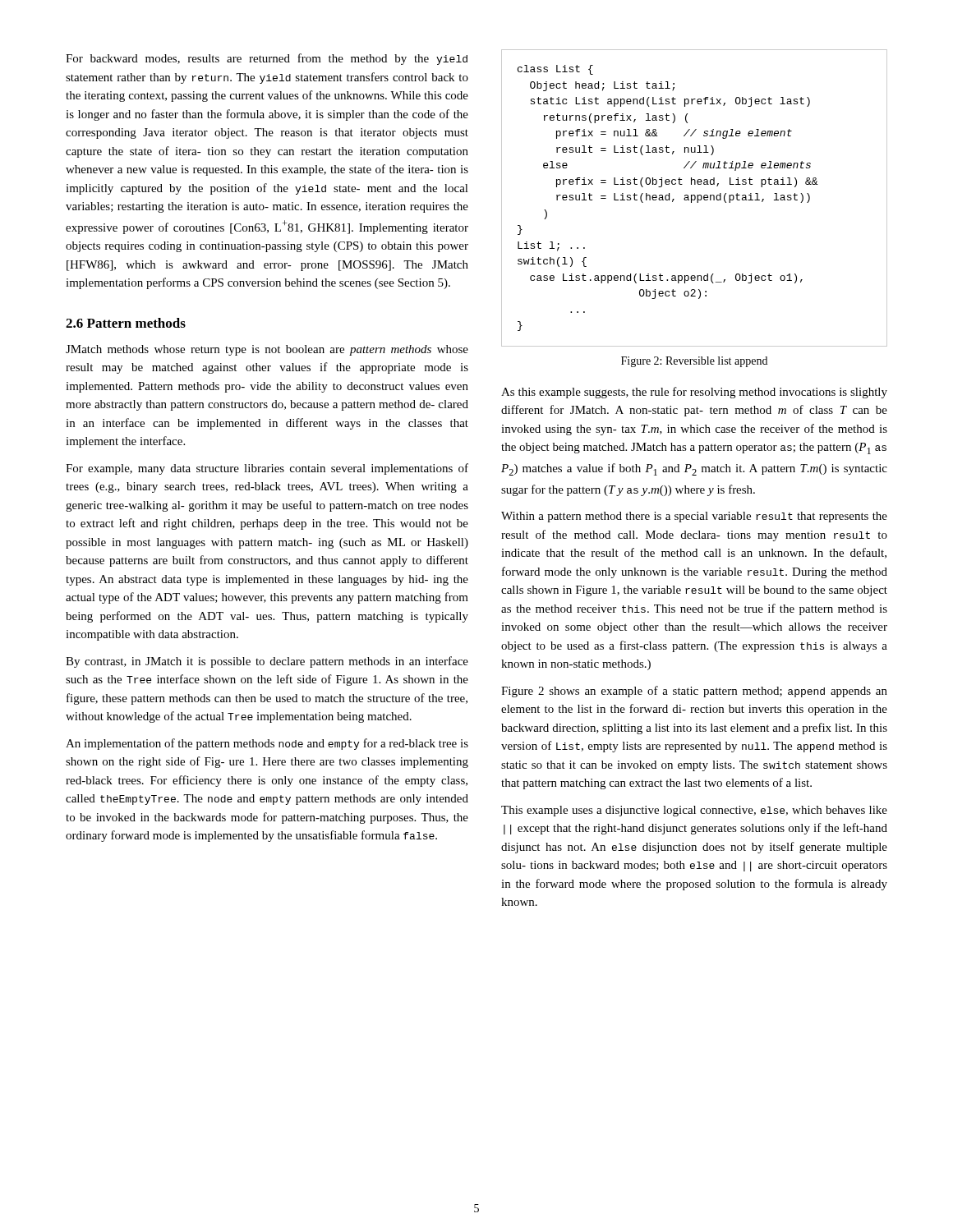Click where it says "2.6 Pattern methods"
The height and width of the screenshot is (1232, 953).
point(126,323)
